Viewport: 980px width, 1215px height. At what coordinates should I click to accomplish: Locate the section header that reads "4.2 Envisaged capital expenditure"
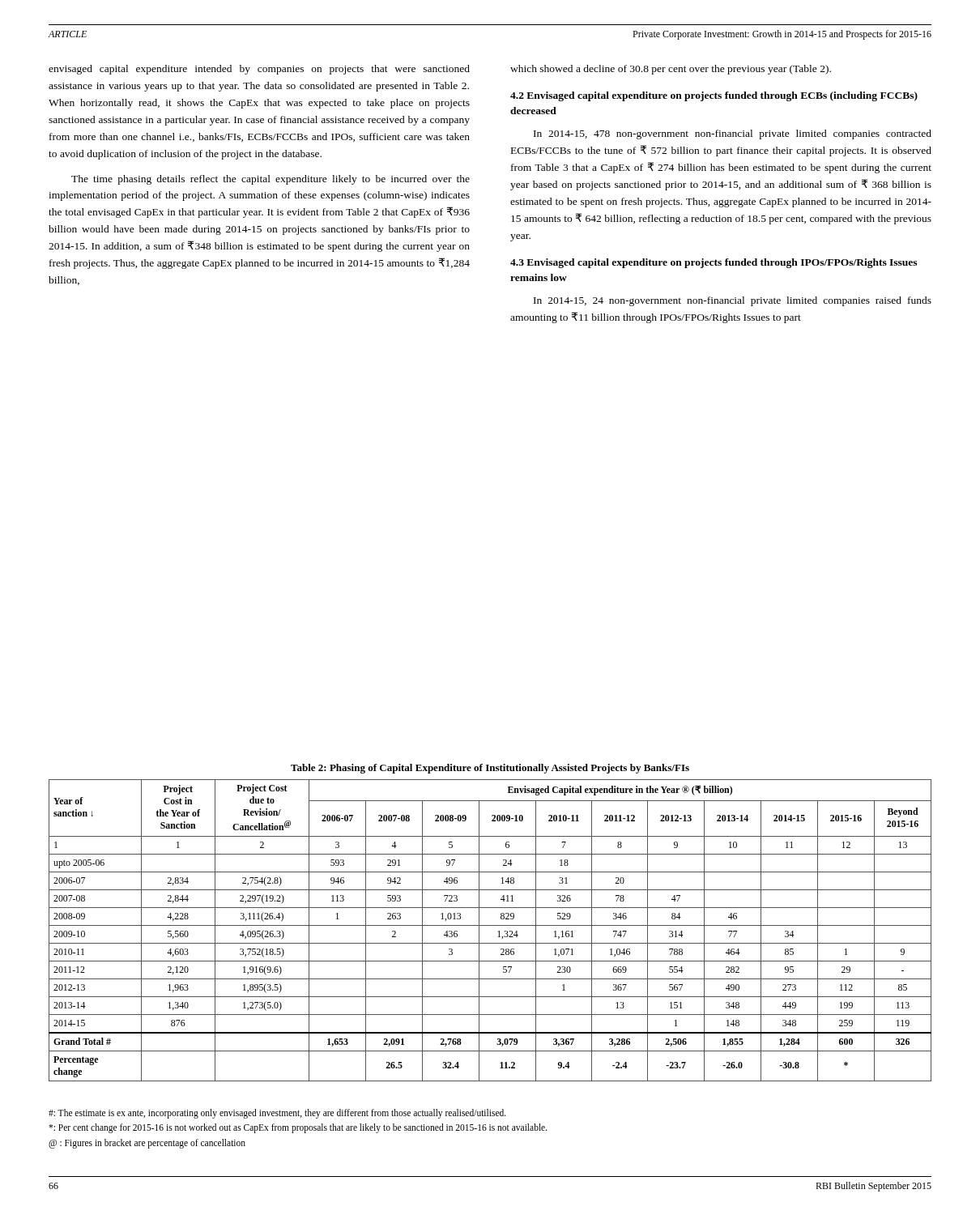coord(714,103)
